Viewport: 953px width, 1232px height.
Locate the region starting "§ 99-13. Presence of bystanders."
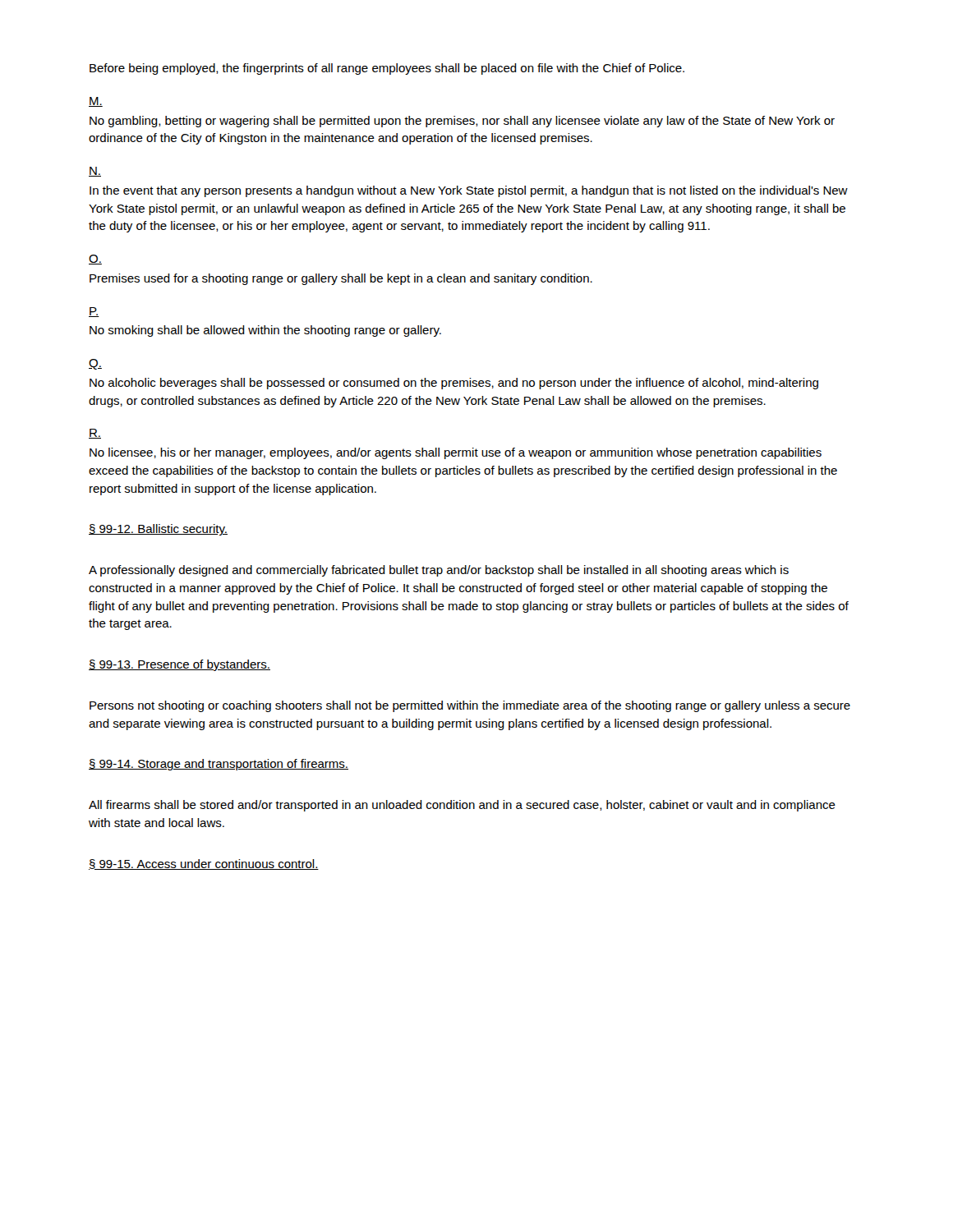[x=179, y=664]
